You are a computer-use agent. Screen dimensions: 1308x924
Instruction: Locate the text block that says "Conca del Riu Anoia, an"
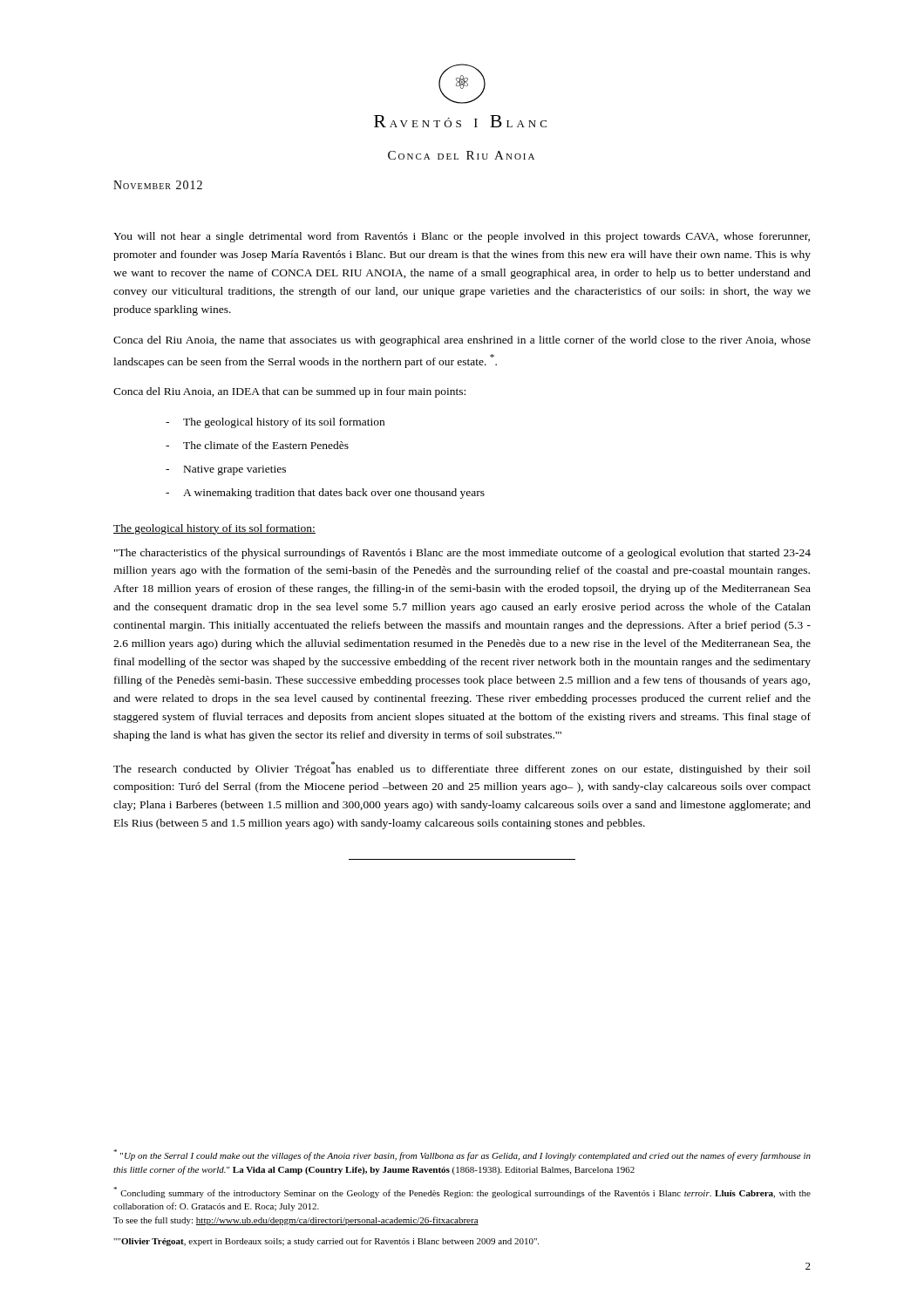[290, 391]
